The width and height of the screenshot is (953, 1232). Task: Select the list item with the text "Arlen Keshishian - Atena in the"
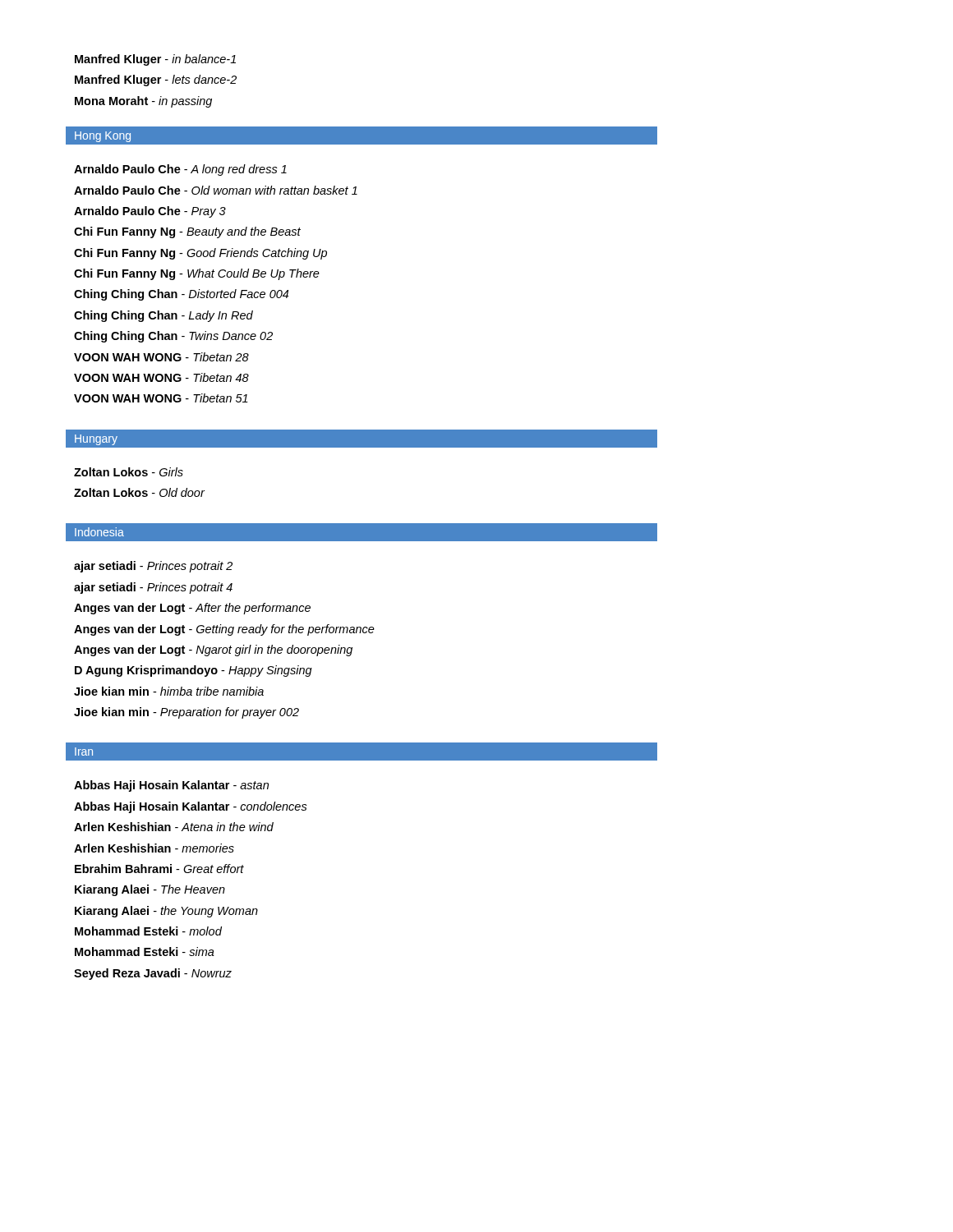pos(174,827)
